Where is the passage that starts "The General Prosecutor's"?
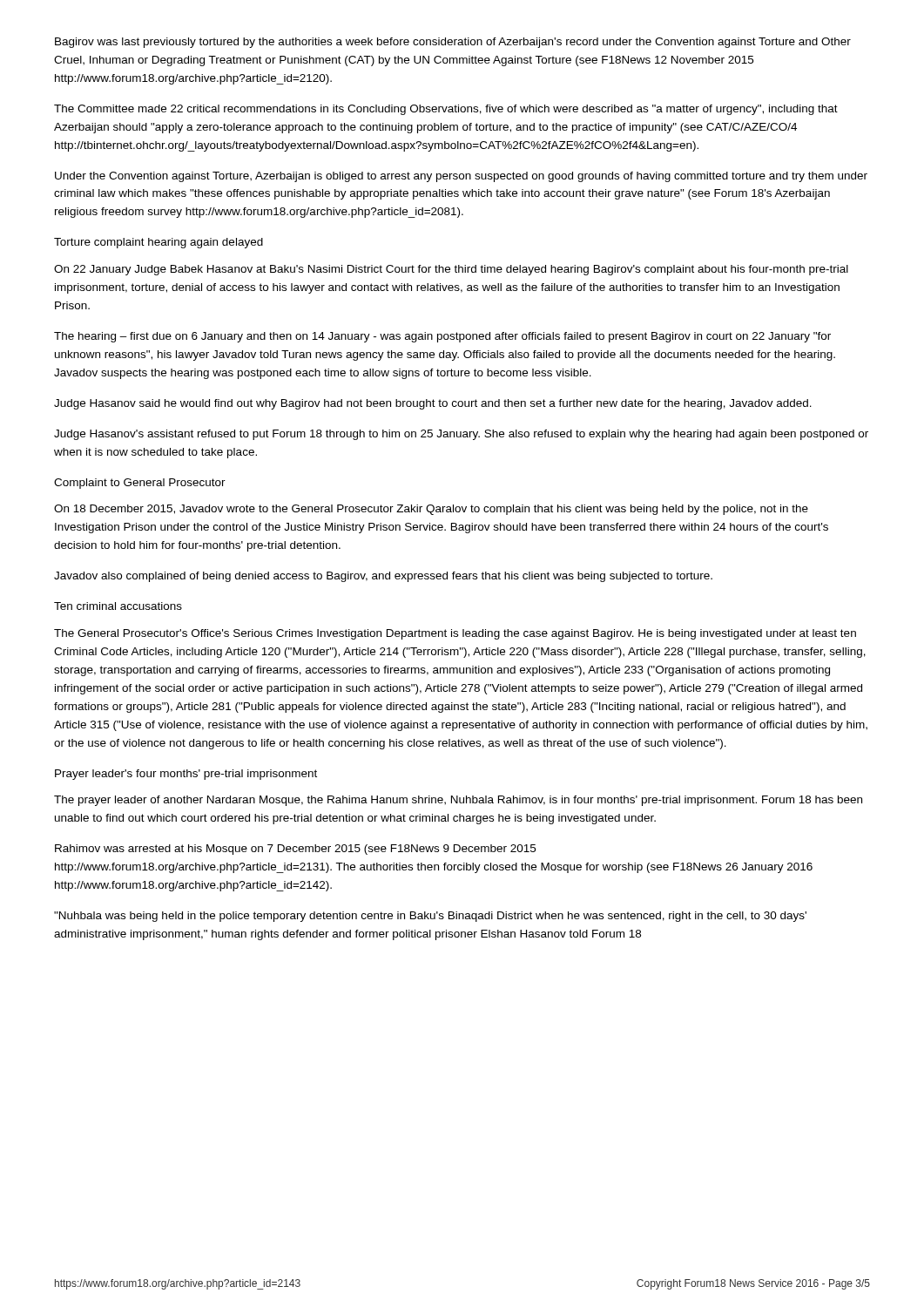The width and height of the screenshot is (924, 1307). (461, 688)
